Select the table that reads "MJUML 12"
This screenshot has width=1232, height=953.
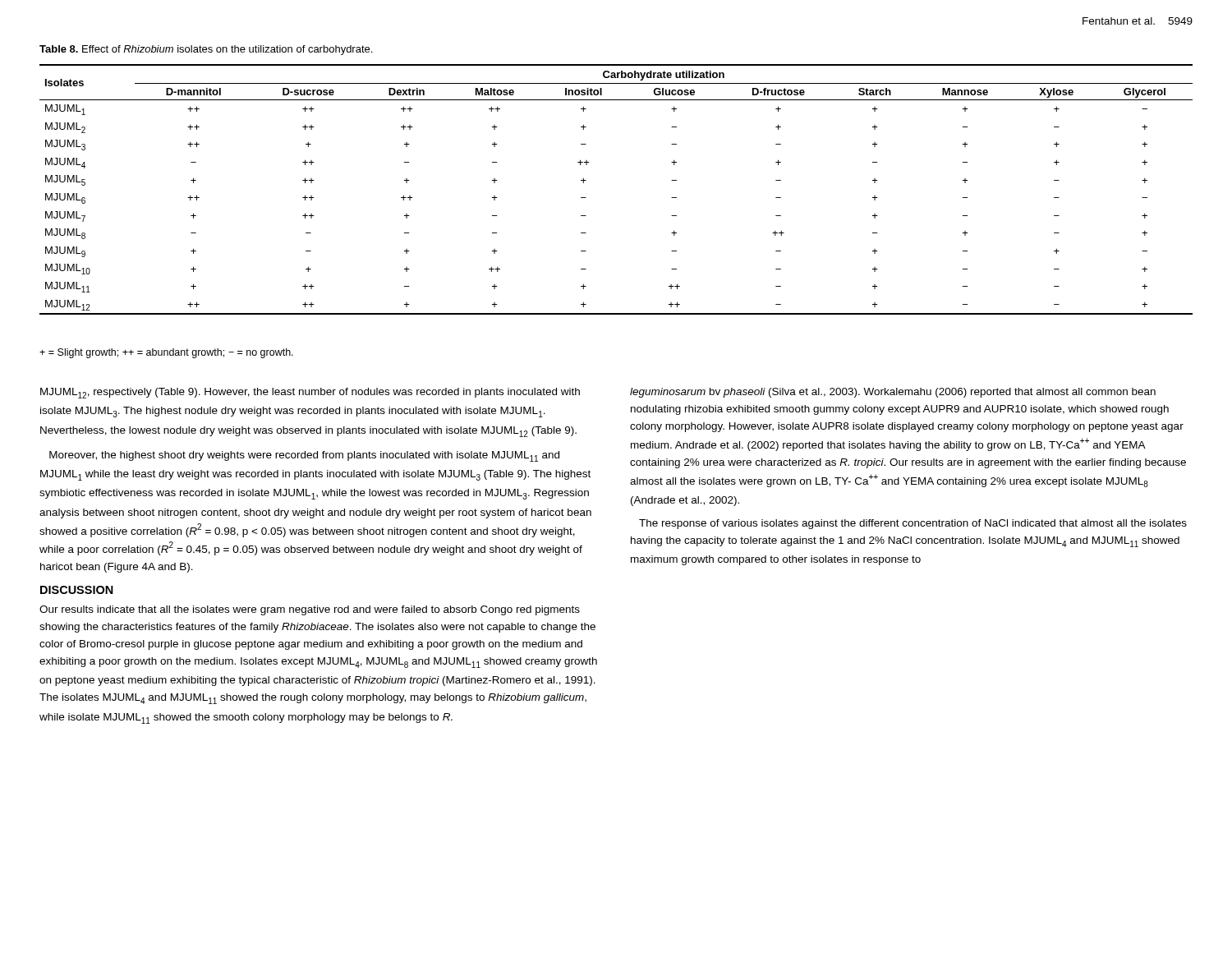pos(616,189)
